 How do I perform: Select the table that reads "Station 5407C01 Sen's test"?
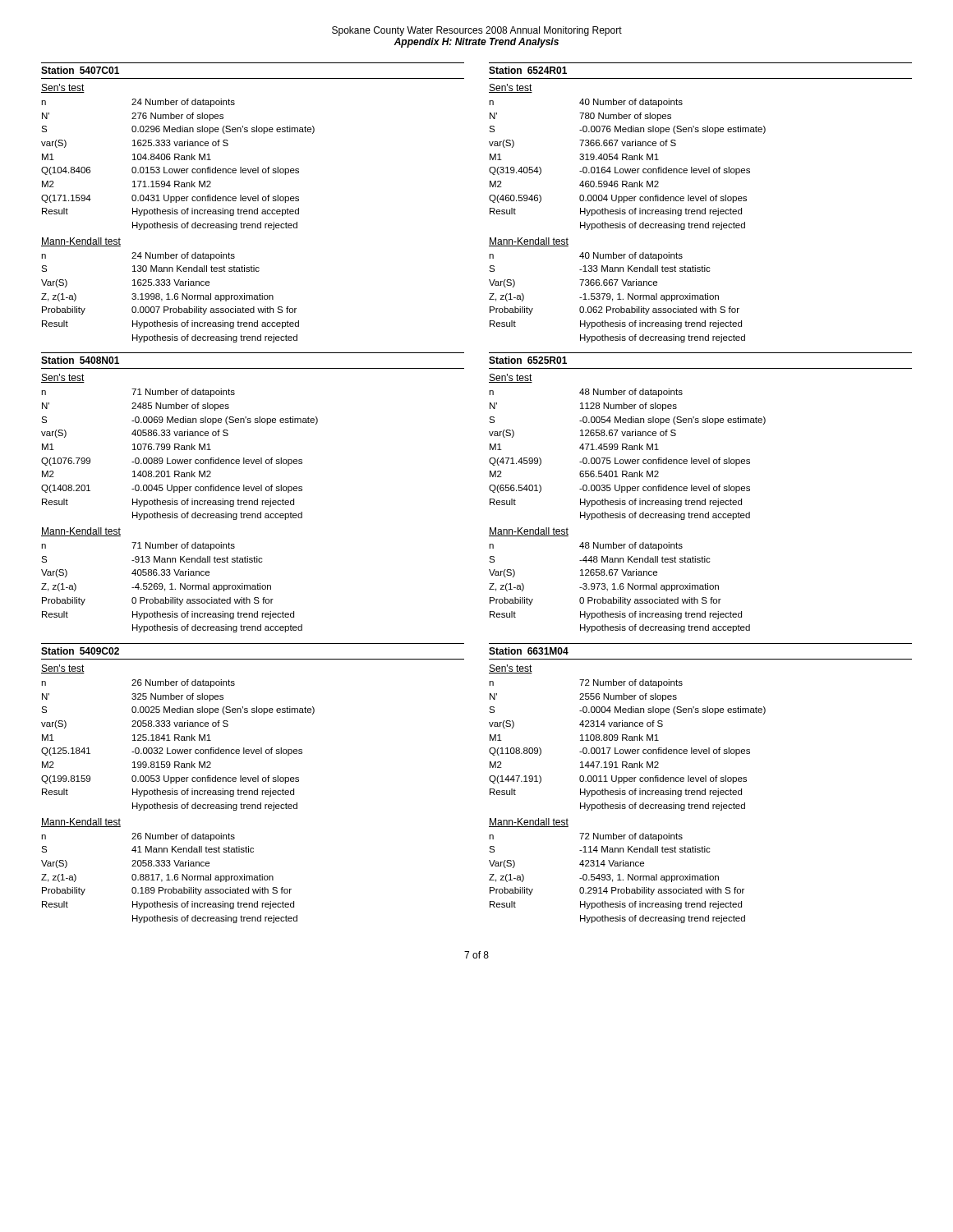coord(253,203)
